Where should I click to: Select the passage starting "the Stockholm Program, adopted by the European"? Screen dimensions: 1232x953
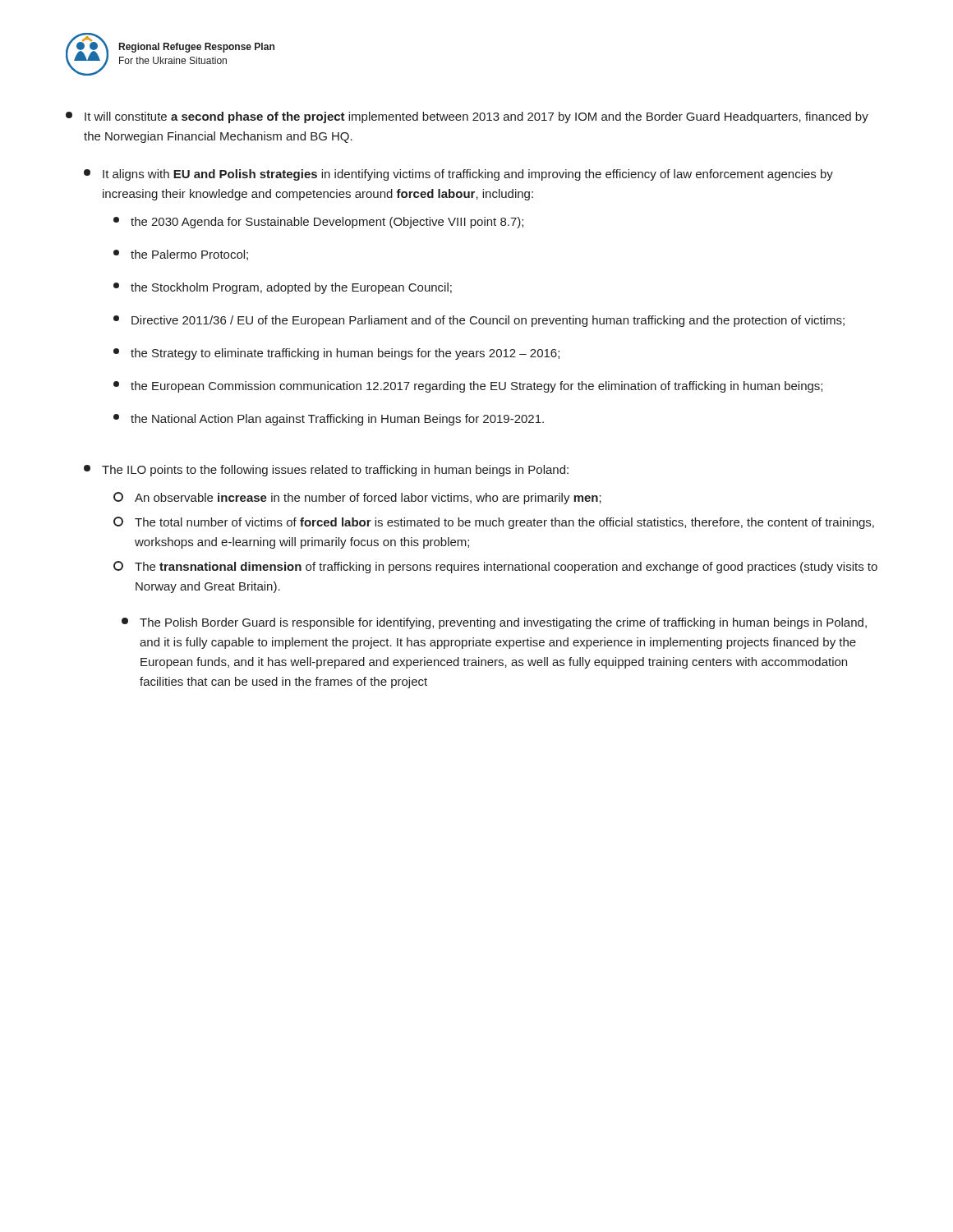(283, 288)
